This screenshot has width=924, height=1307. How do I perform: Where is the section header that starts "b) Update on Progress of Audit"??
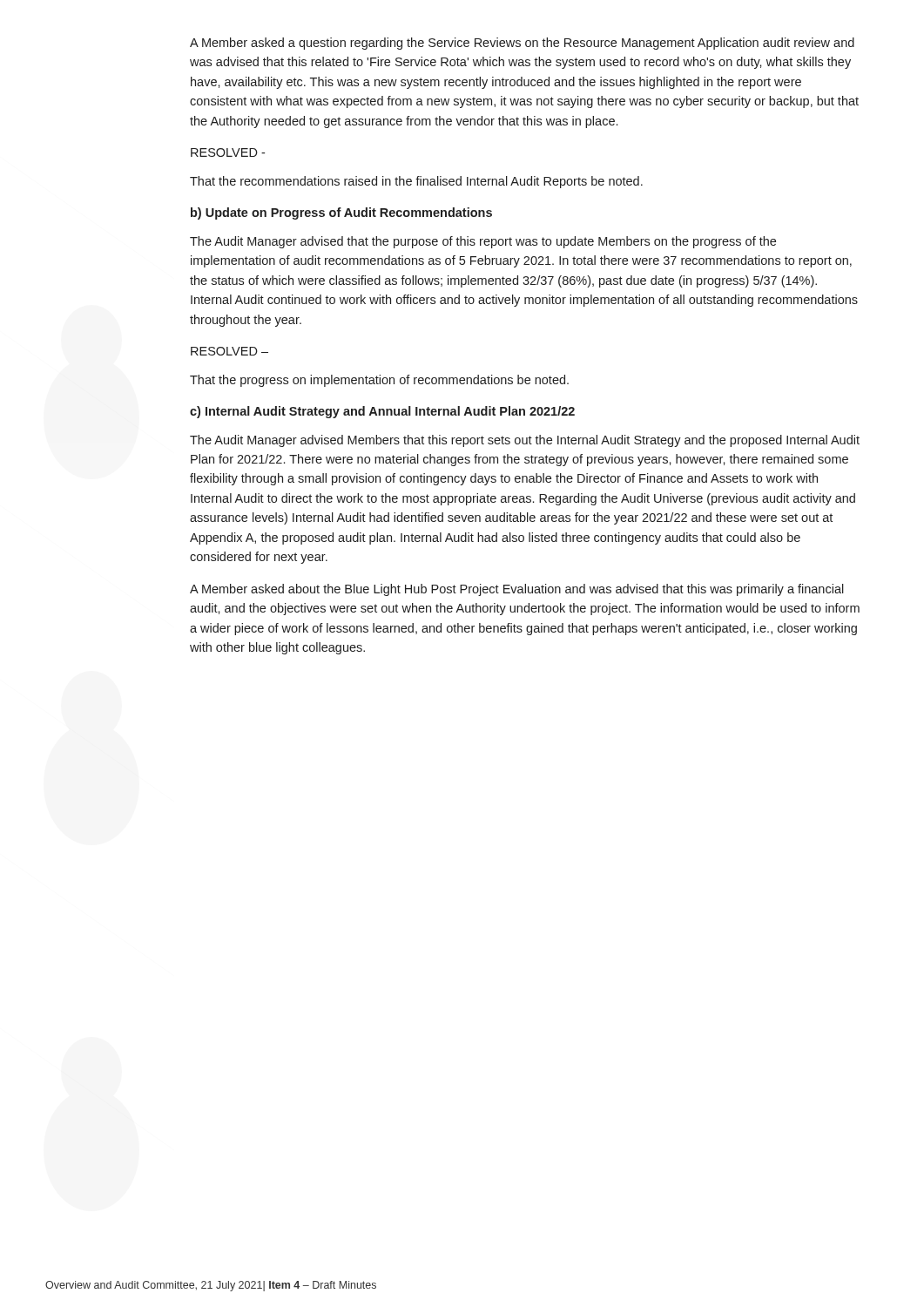[341, 213]
